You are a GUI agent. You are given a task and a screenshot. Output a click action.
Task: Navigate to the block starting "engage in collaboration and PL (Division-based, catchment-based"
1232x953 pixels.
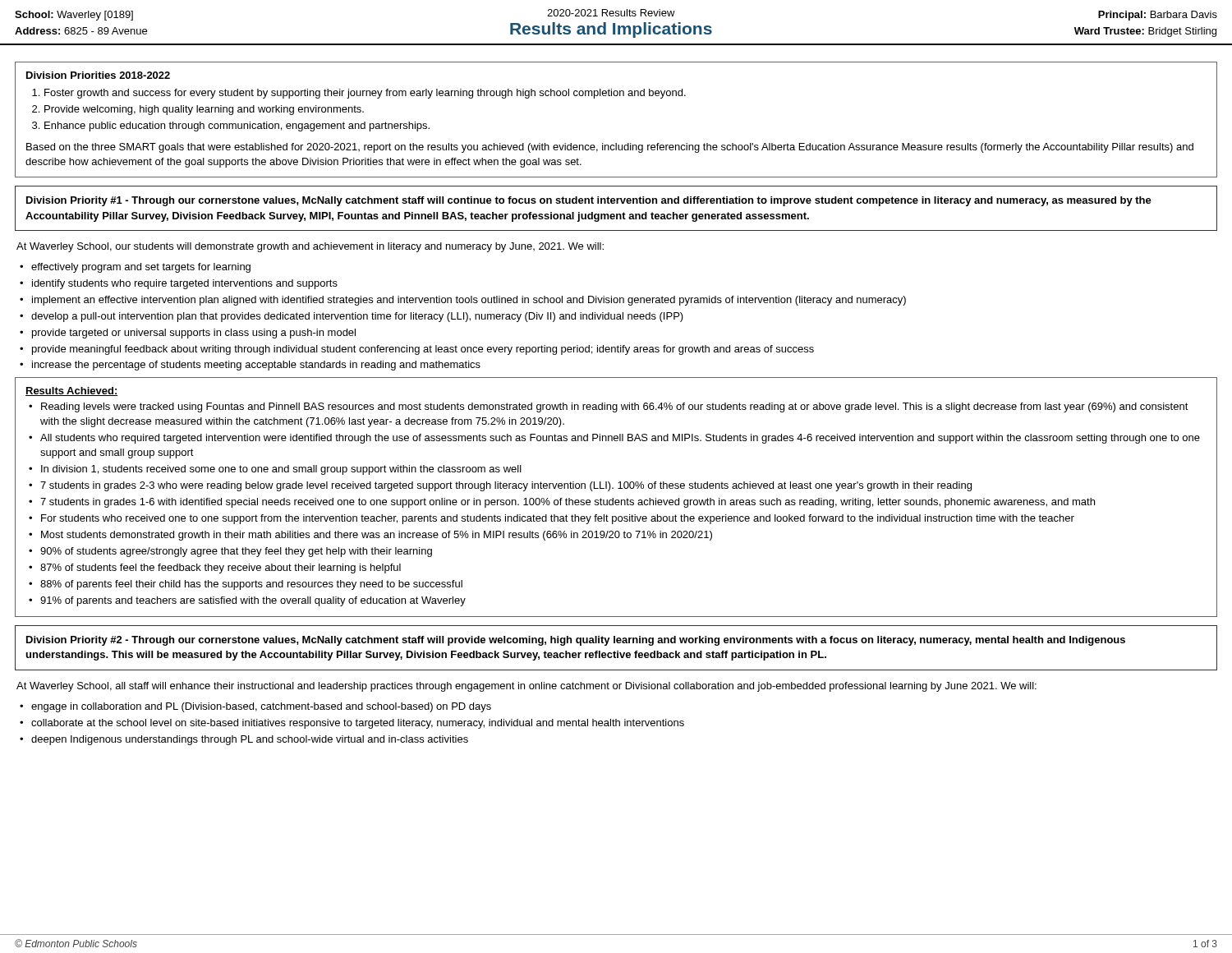coord(261,706)
